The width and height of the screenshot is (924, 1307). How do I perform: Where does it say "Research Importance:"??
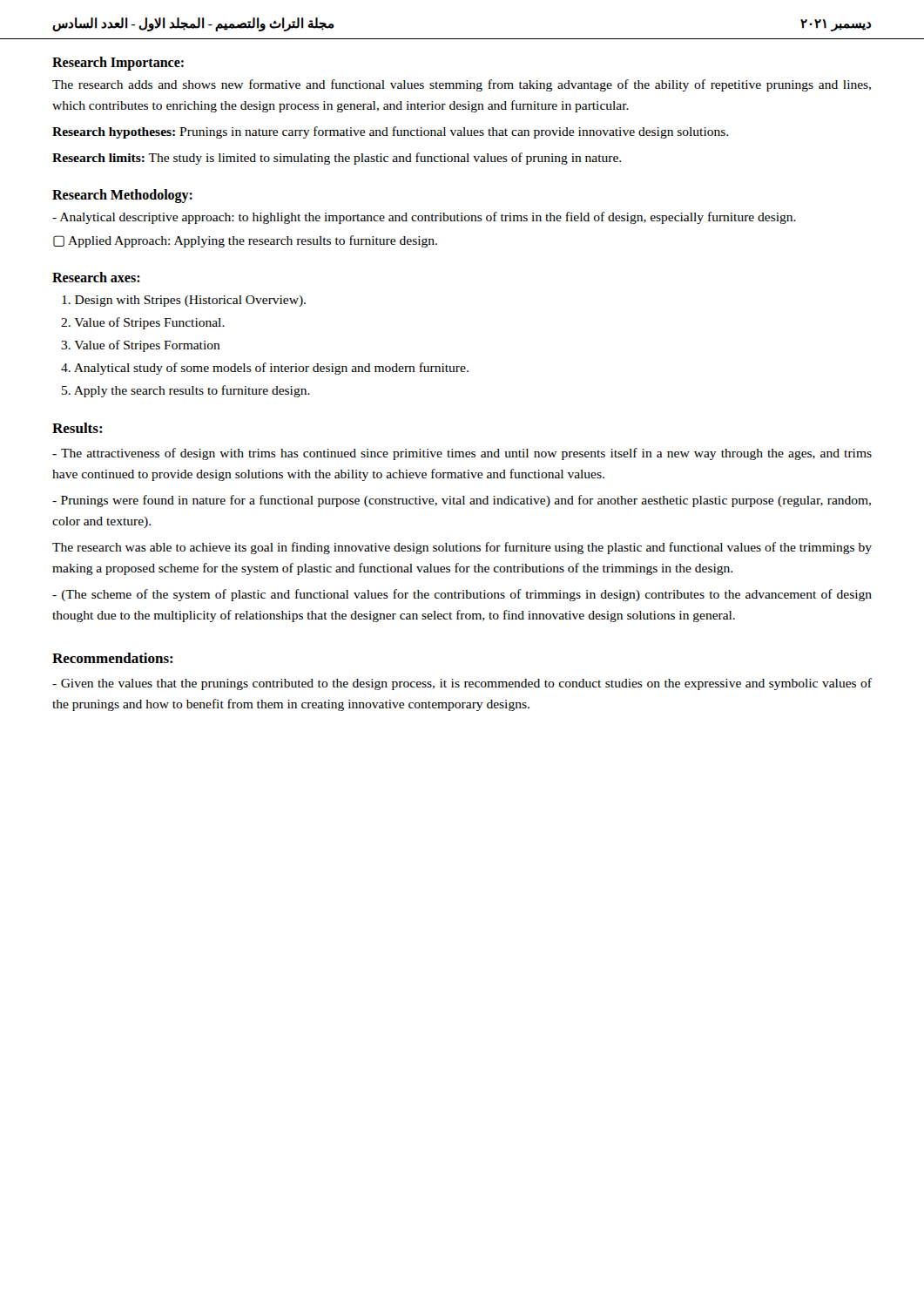(119, 62)
